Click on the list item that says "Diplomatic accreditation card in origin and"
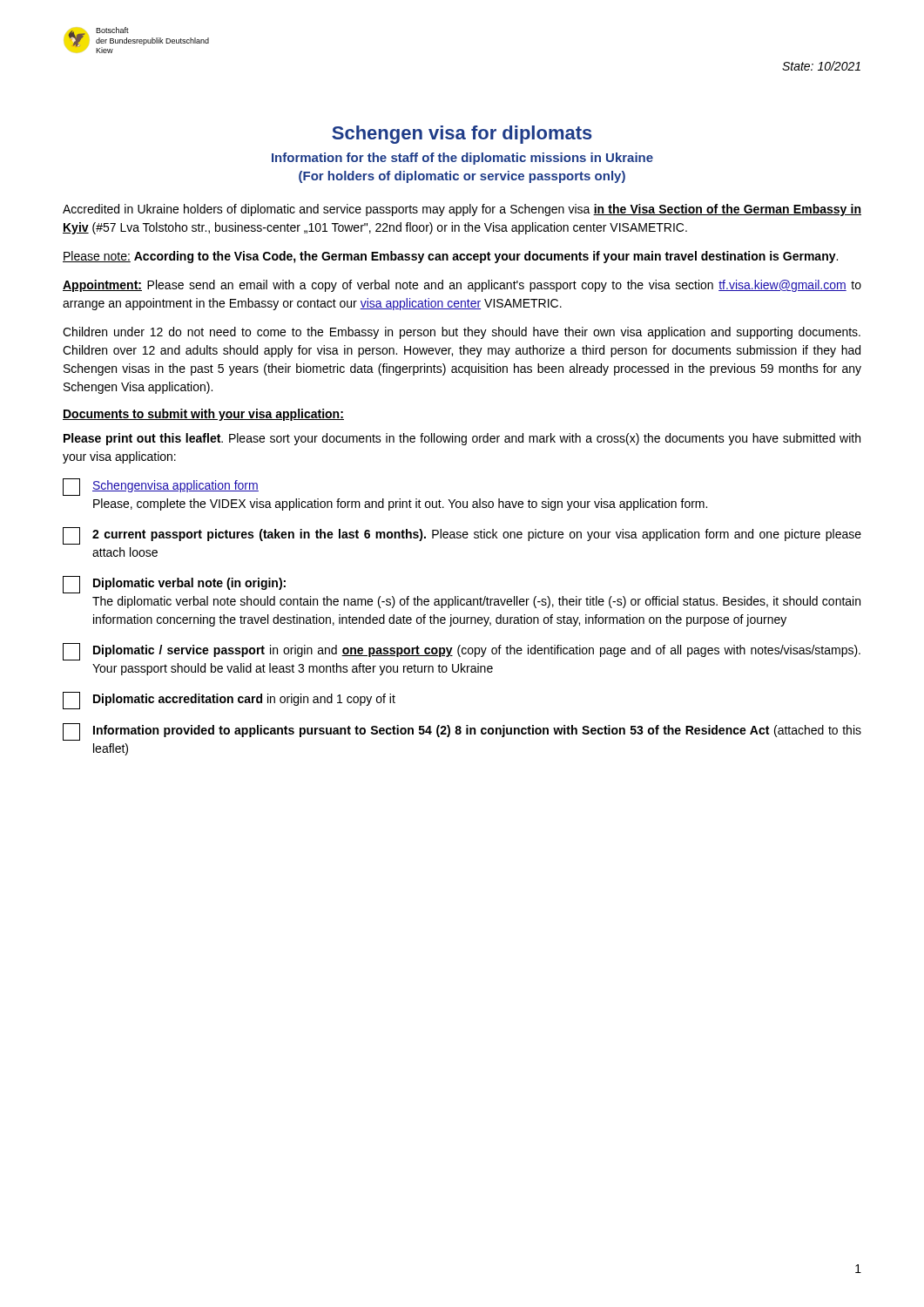The height and width of the screenshot is (1307, 924). (229, 701)
